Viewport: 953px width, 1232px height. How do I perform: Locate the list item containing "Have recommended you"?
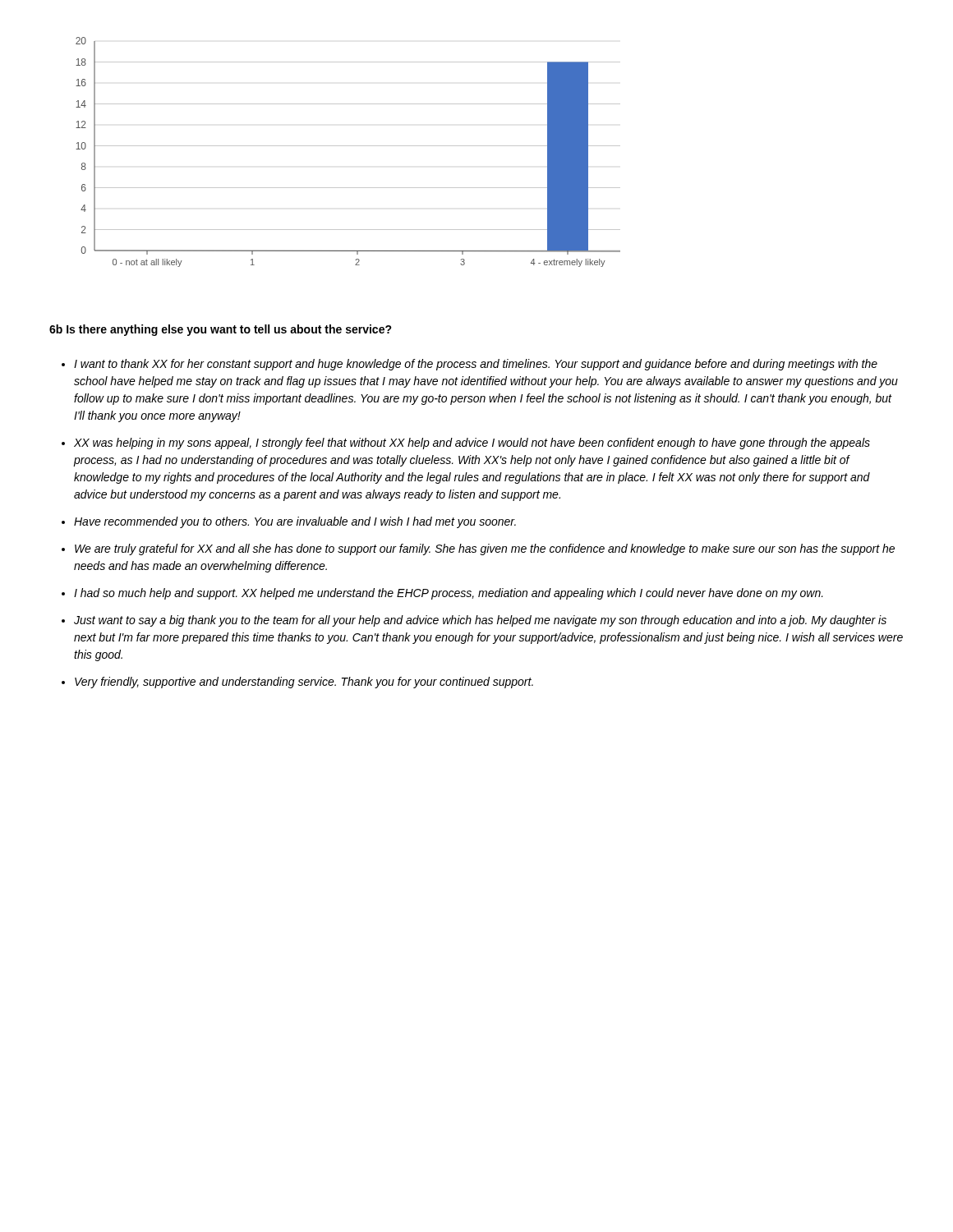tap(295, 522)
